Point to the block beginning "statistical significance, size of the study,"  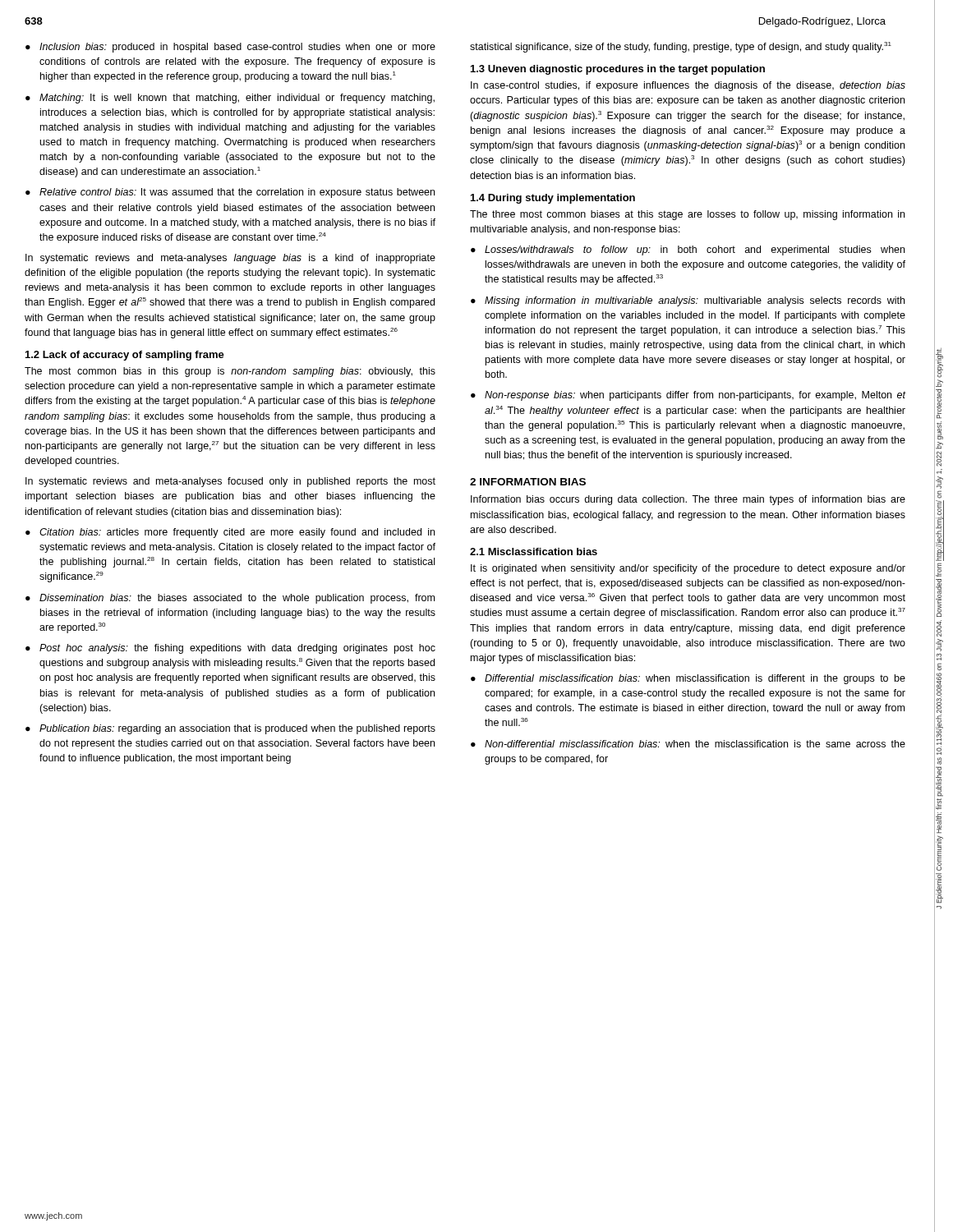tap(681, 47)
